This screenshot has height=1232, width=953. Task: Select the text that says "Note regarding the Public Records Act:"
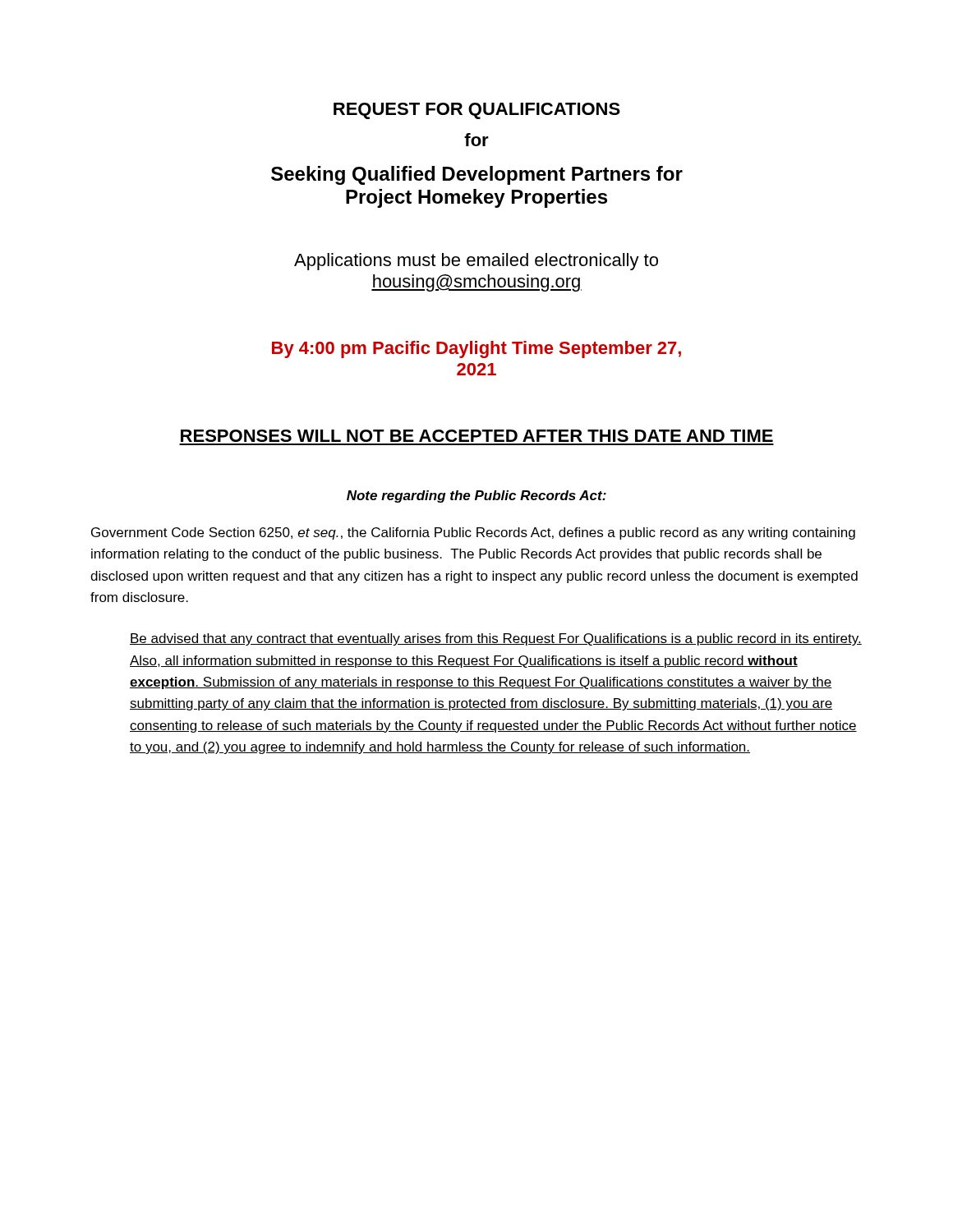pyautogui.click(x=476, y=496)
